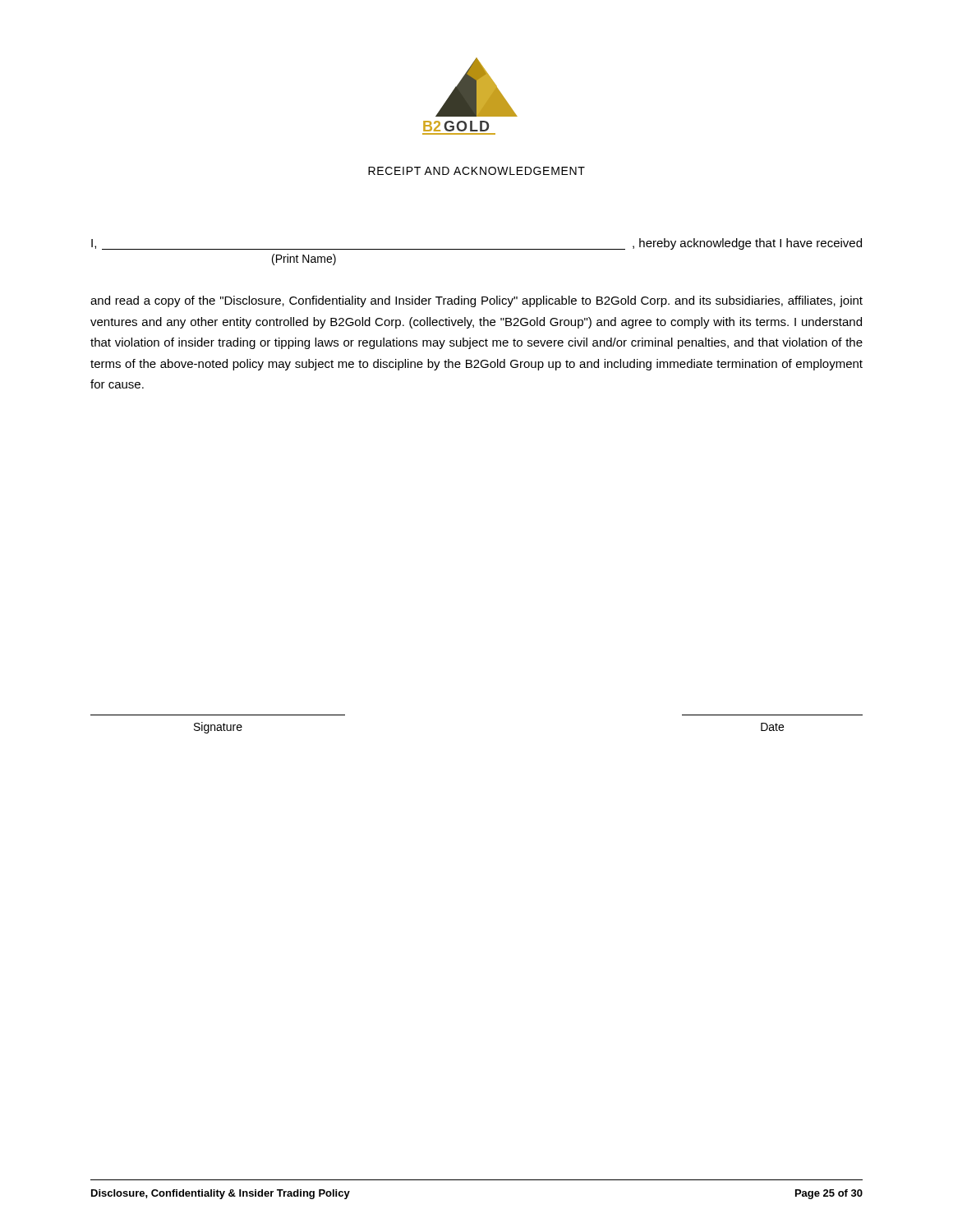Find the region starting "I, , hereby acknowledge that I have received"
953x1232 pixels.
click(476, 250)
